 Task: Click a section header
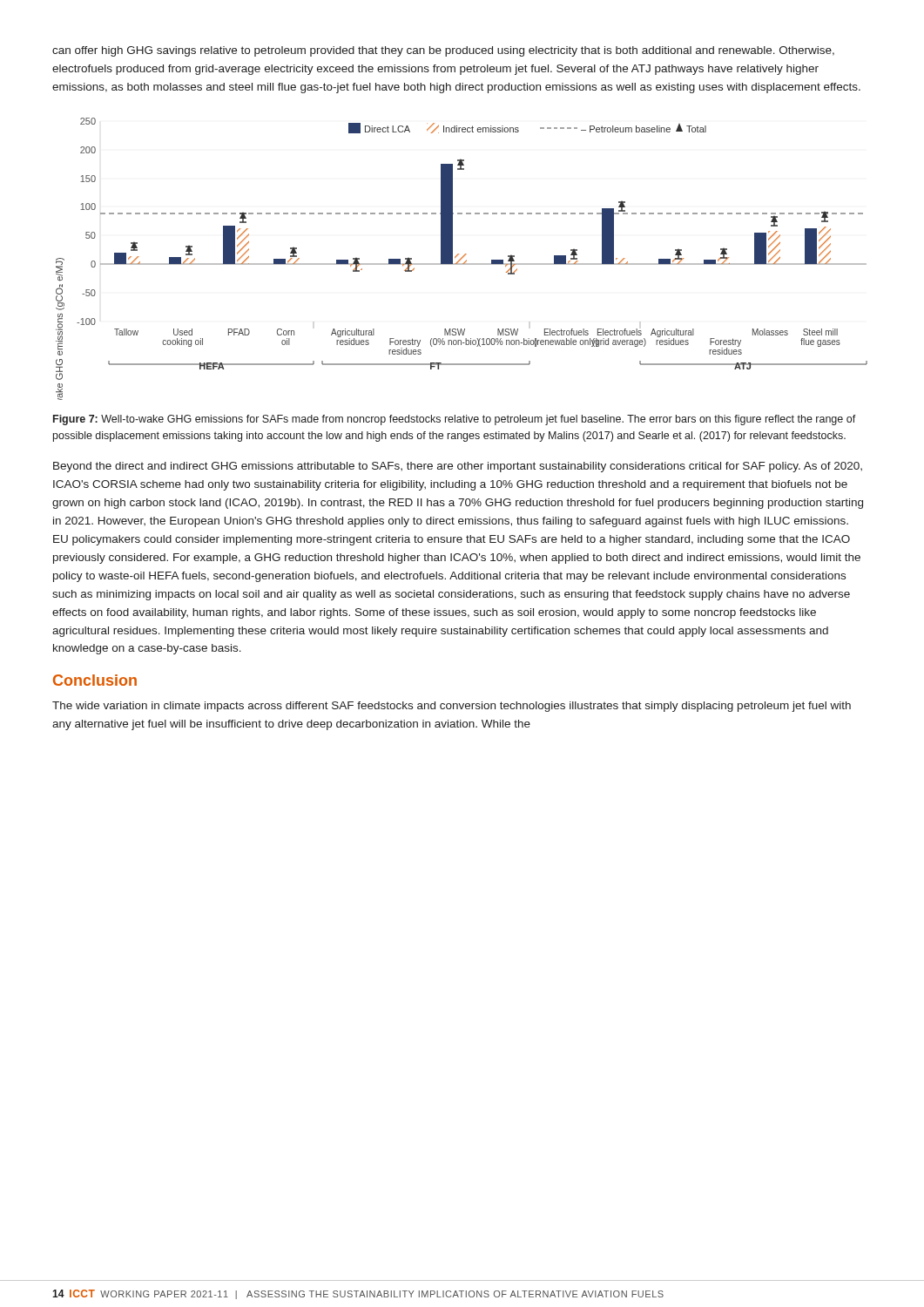[x=95, y=681]
